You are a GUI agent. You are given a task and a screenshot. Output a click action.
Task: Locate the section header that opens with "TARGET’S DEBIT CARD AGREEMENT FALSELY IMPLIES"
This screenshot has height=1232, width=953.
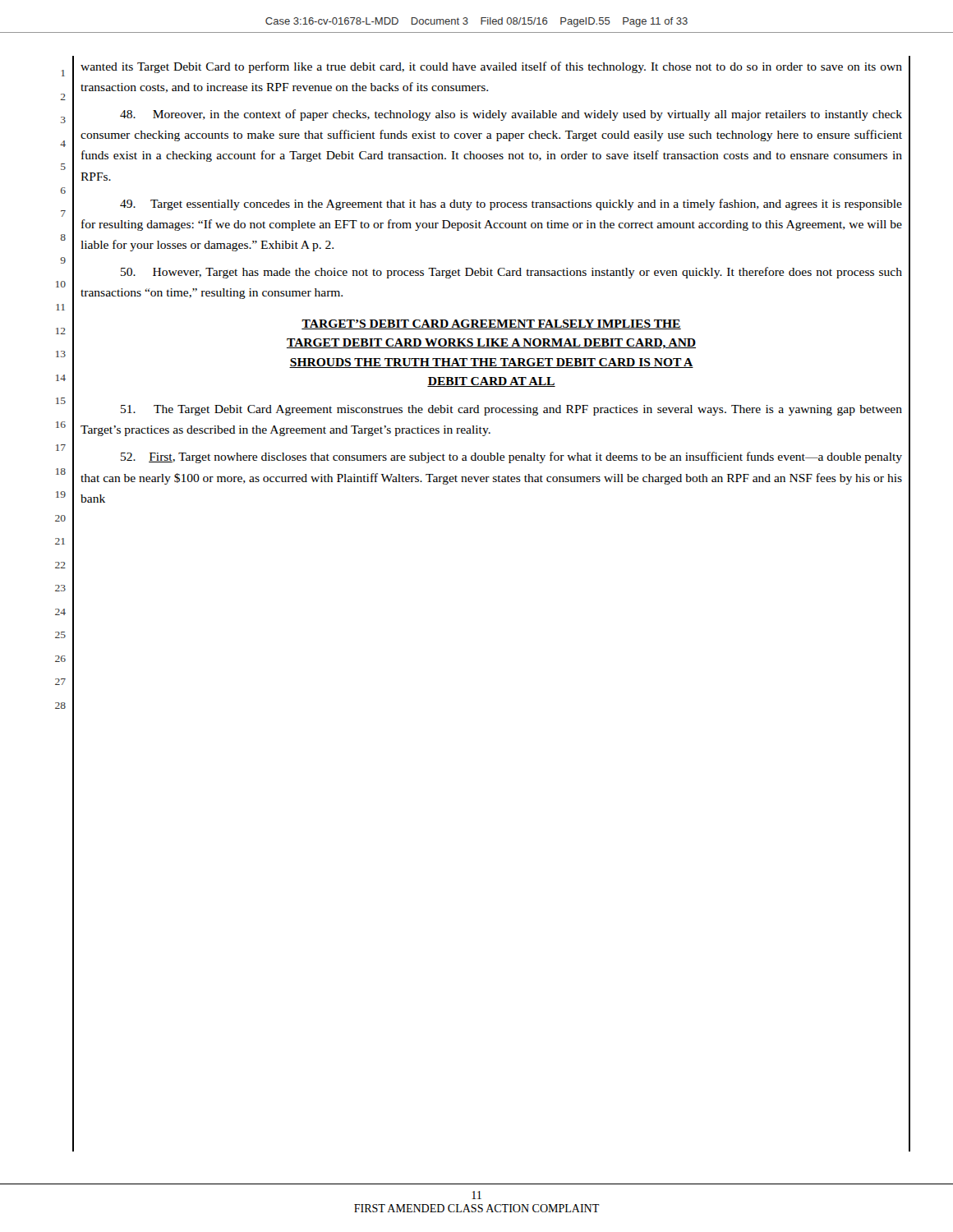click(491, 352)
